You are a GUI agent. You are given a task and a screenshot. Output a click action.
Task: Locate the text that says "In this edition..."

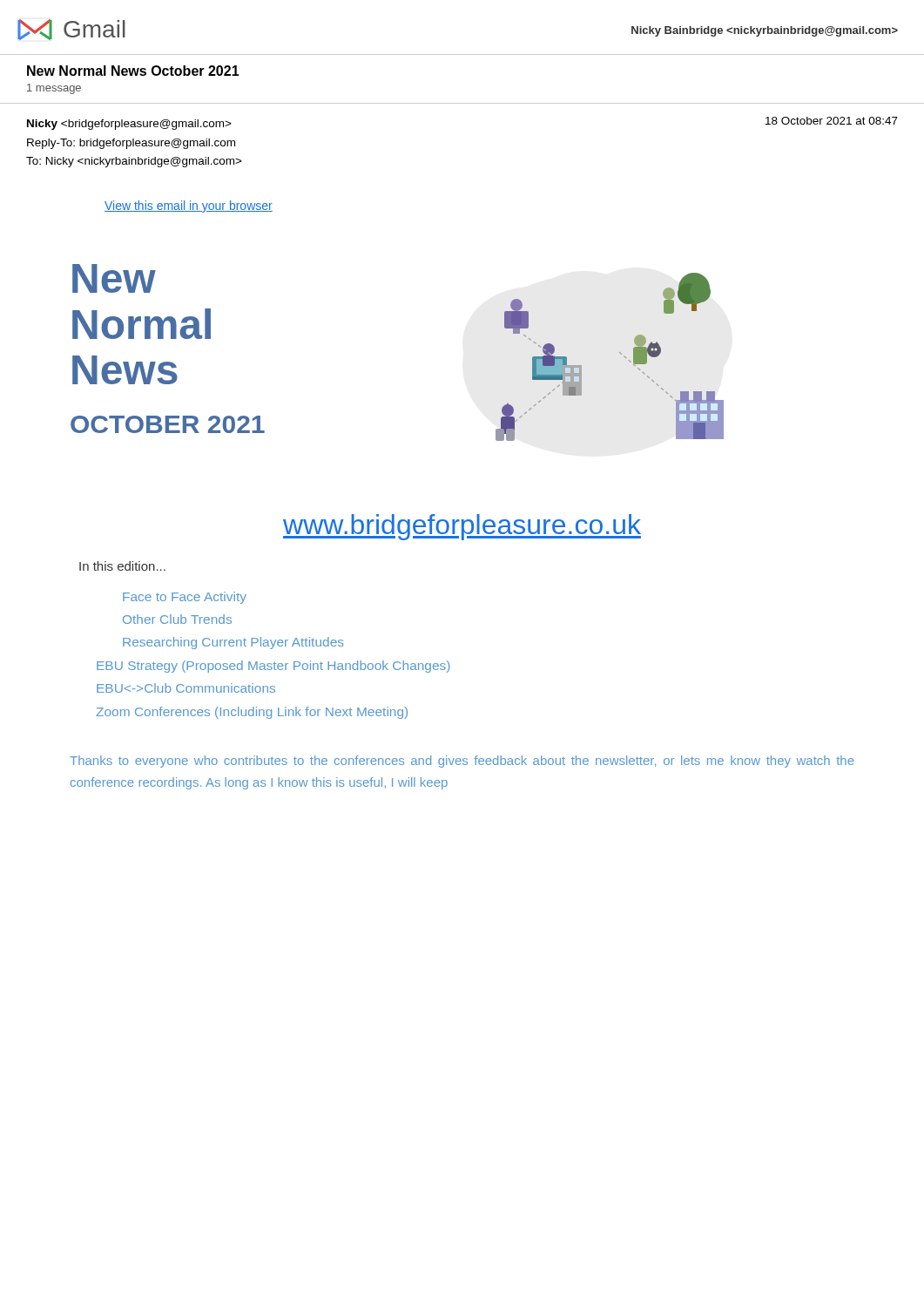[122, 566]
